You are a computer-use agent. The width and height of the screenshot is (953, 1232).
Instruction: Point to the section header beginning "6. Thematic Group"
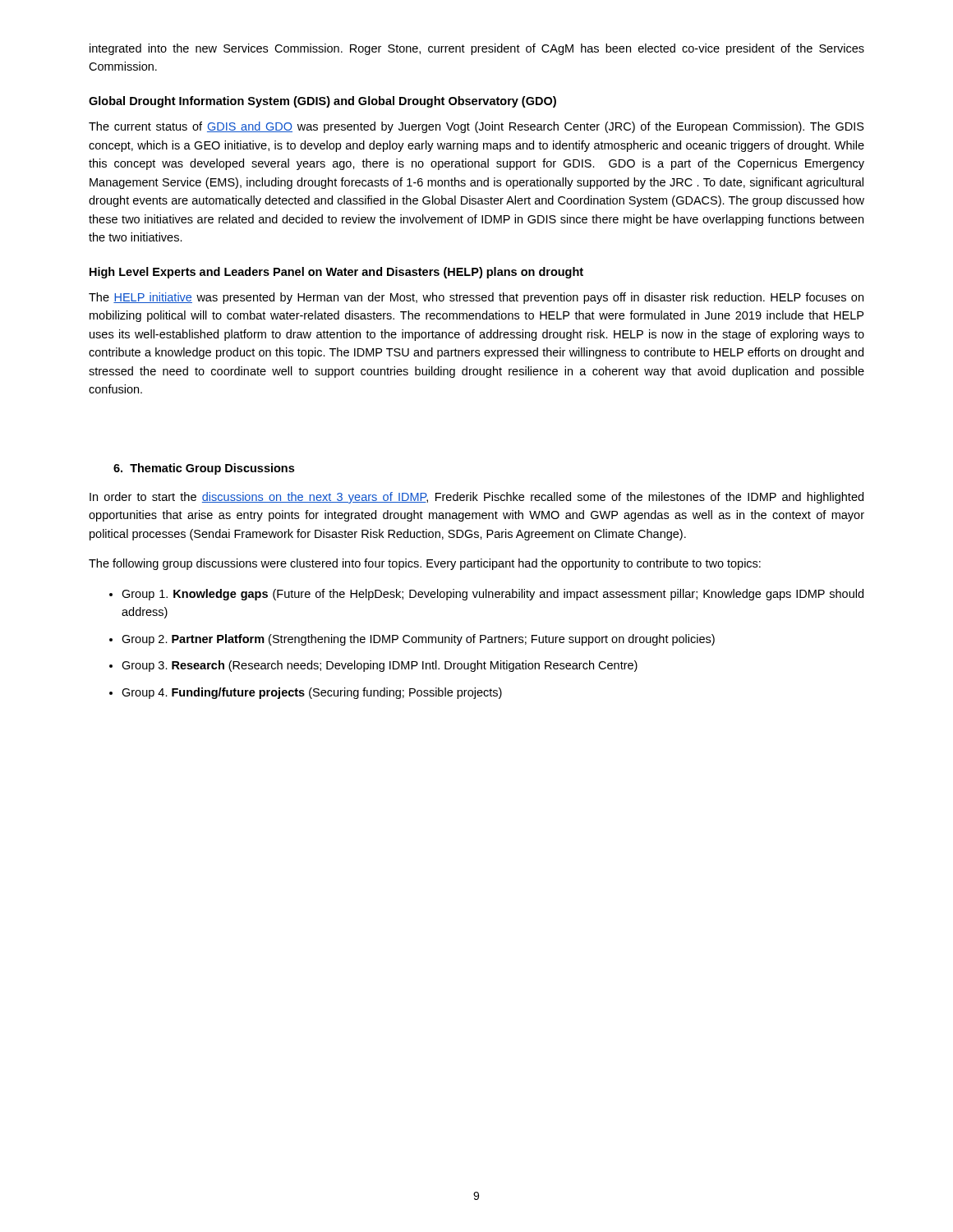coord(204,468)
